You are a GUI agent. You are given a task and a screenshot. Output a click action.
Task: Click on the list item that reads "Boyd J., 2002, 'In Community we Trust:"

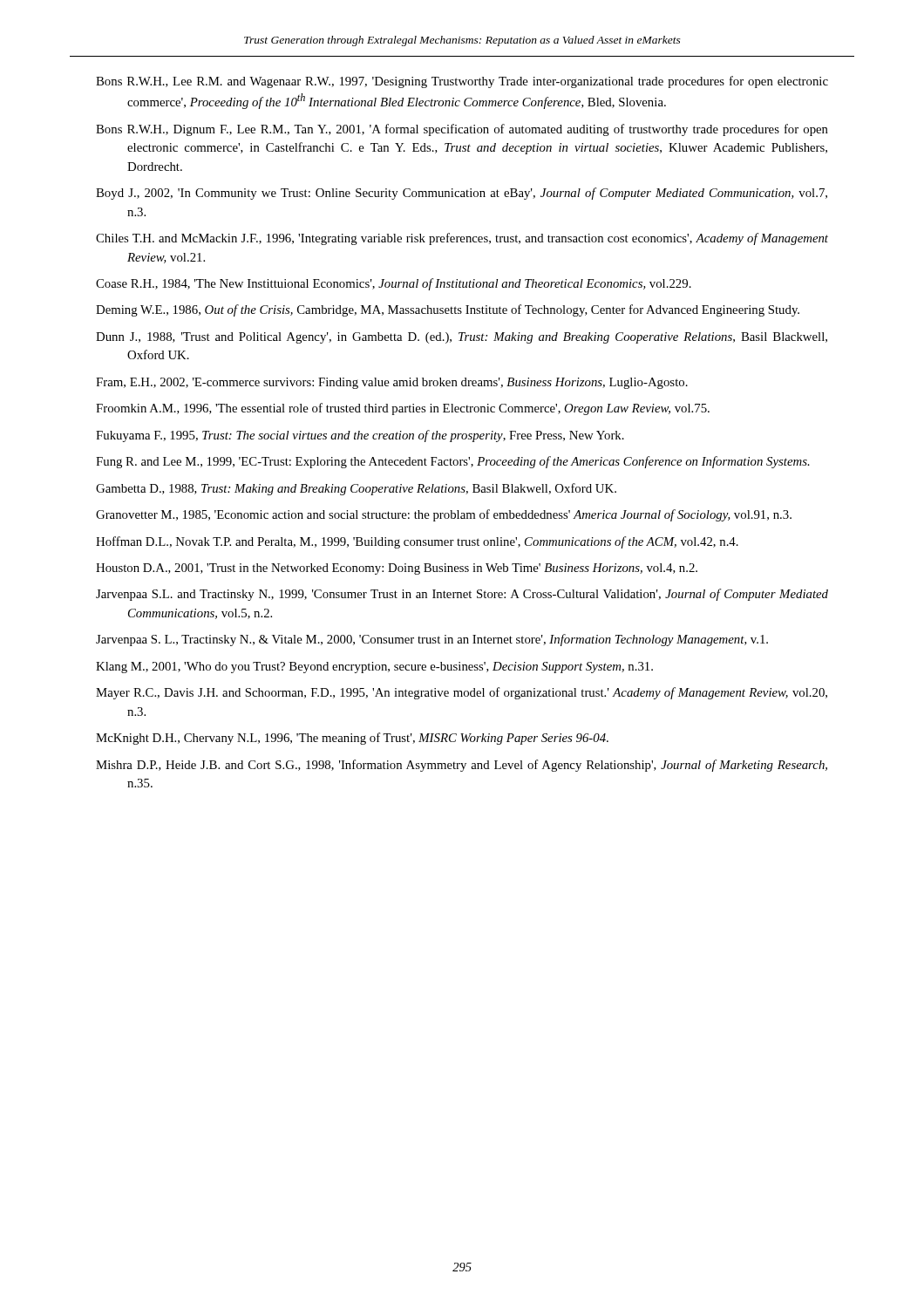click(462, 203)
